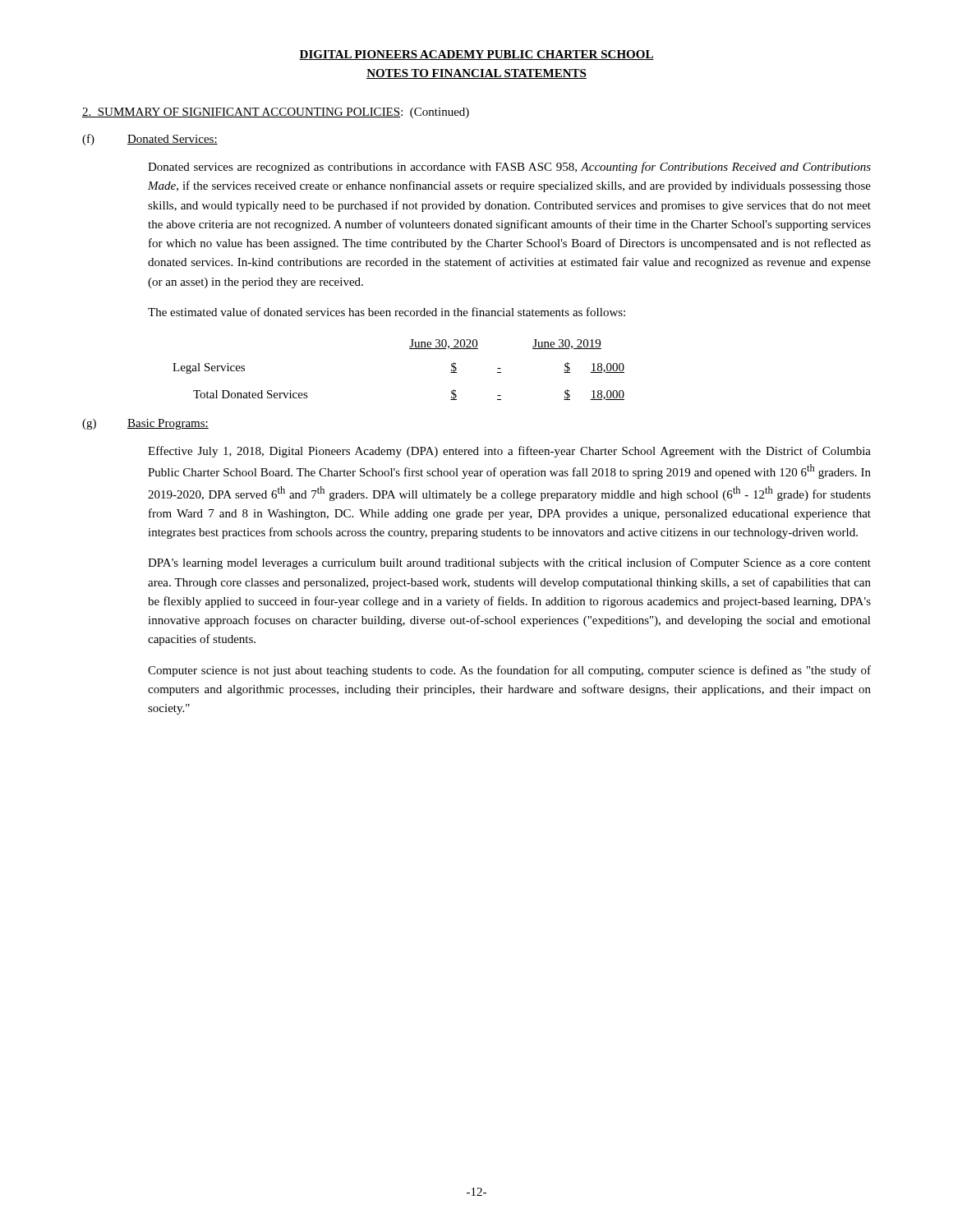
Task: Find the section header that reads "(g) Basic Programs:"
Action: click(145, 423)
